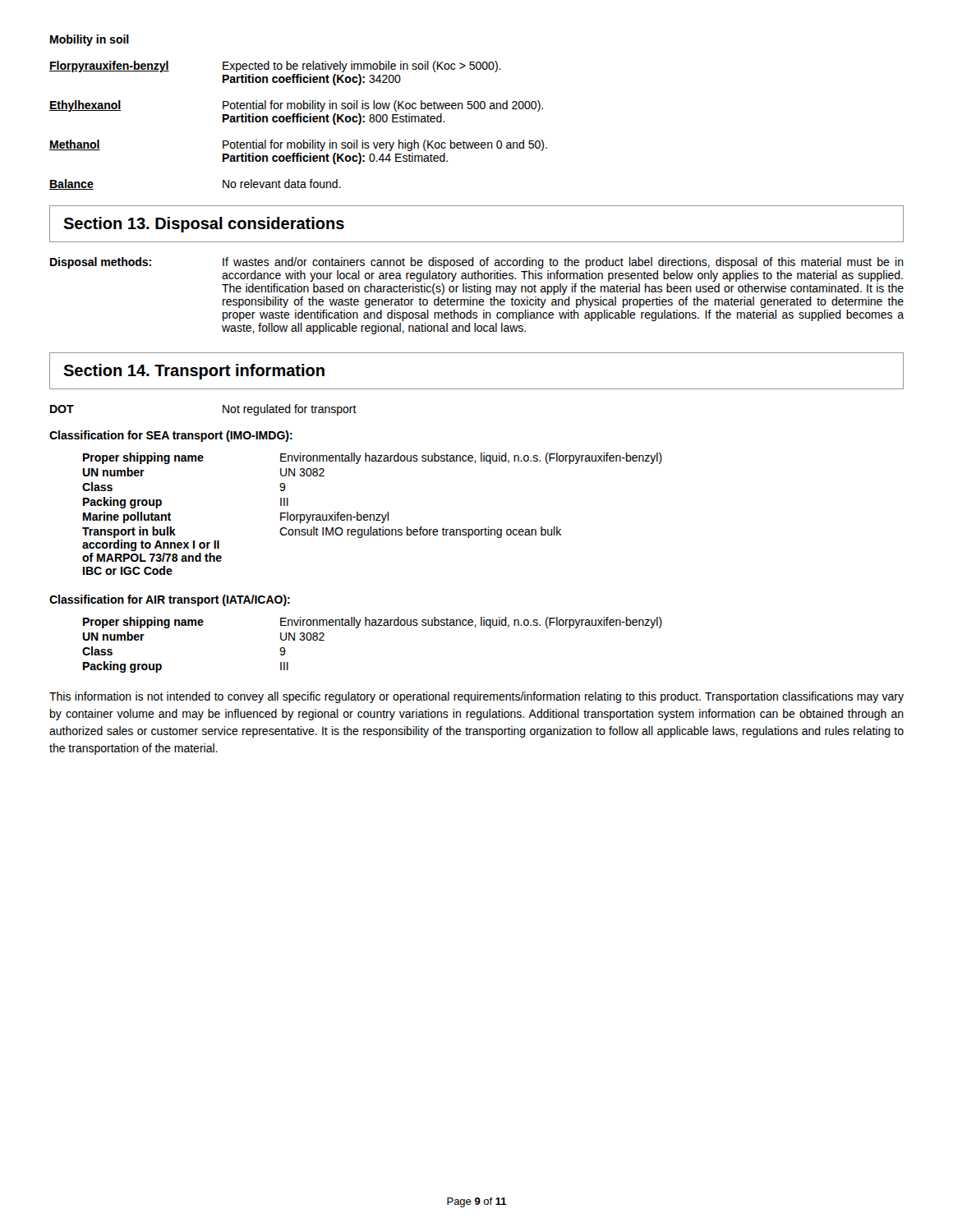Point to the element starting "Balance No relevant data found."

pyautogui.click(x=71, y=184)
